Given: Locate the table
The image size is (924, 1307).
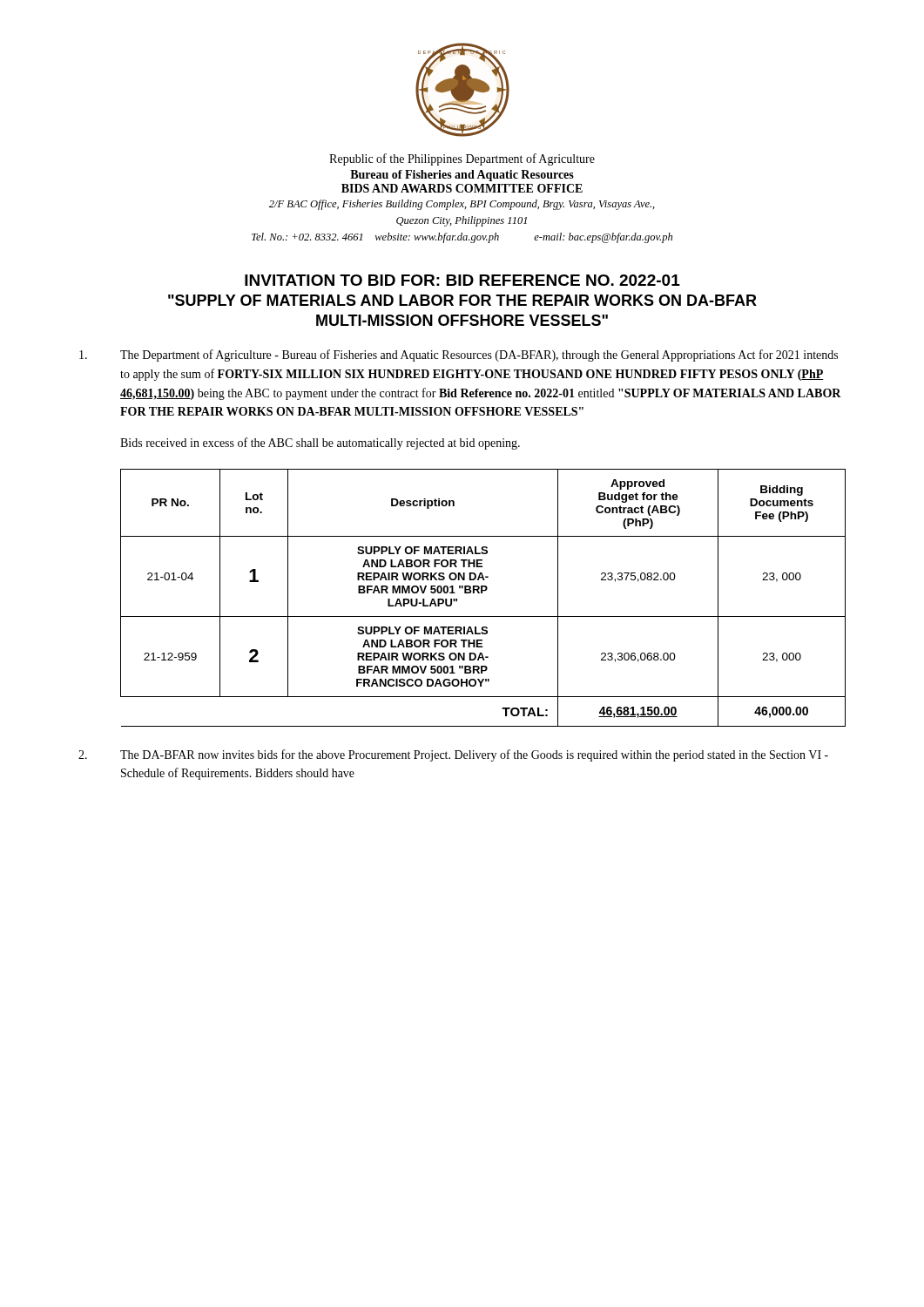Looking at the screenshot, I should pyautogui.click(x=483, y=597).
